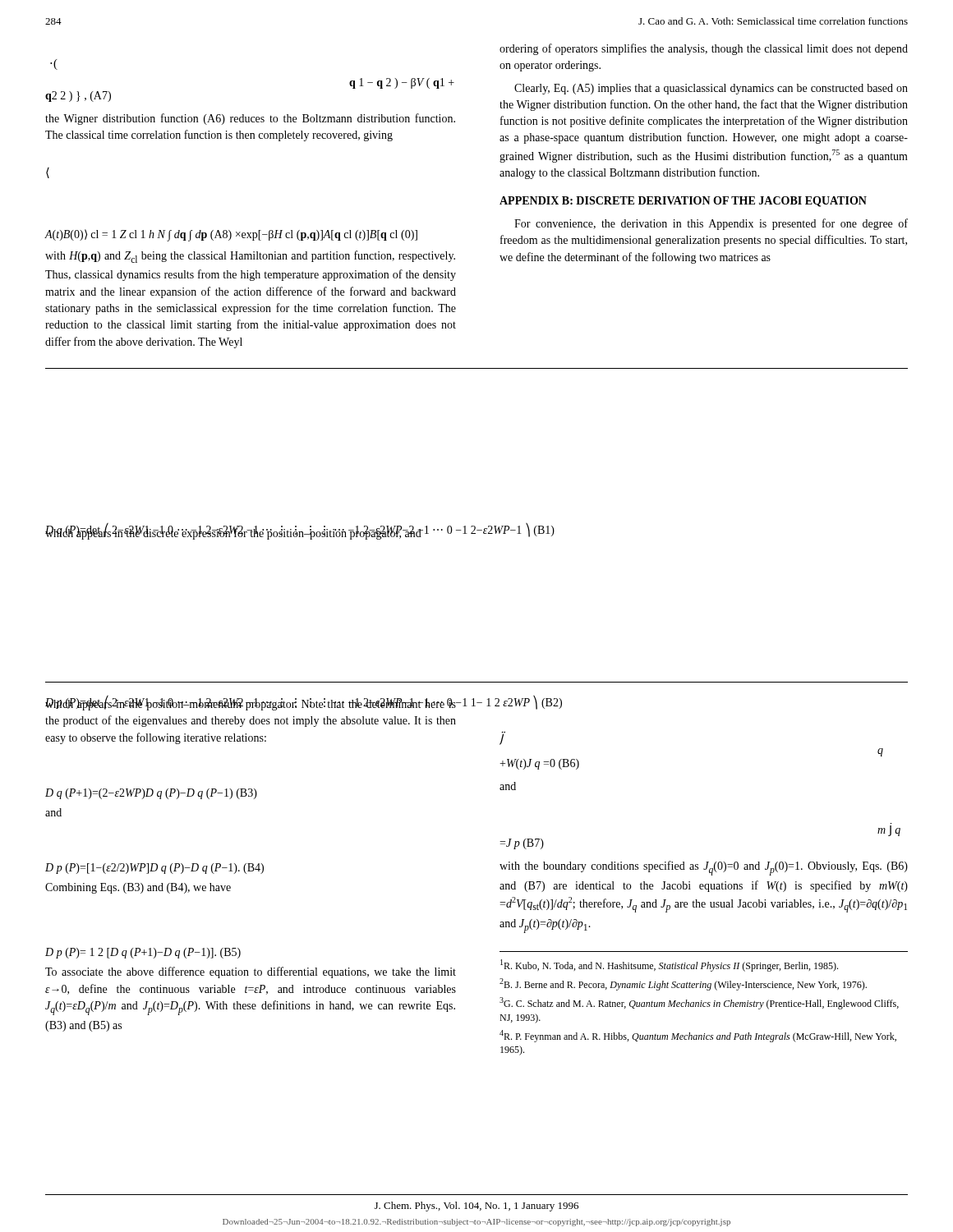The image size is (953, 1232).
Task: Point to the block beginning "3G. C. Schatz and"
Action: coord(699,1009)
